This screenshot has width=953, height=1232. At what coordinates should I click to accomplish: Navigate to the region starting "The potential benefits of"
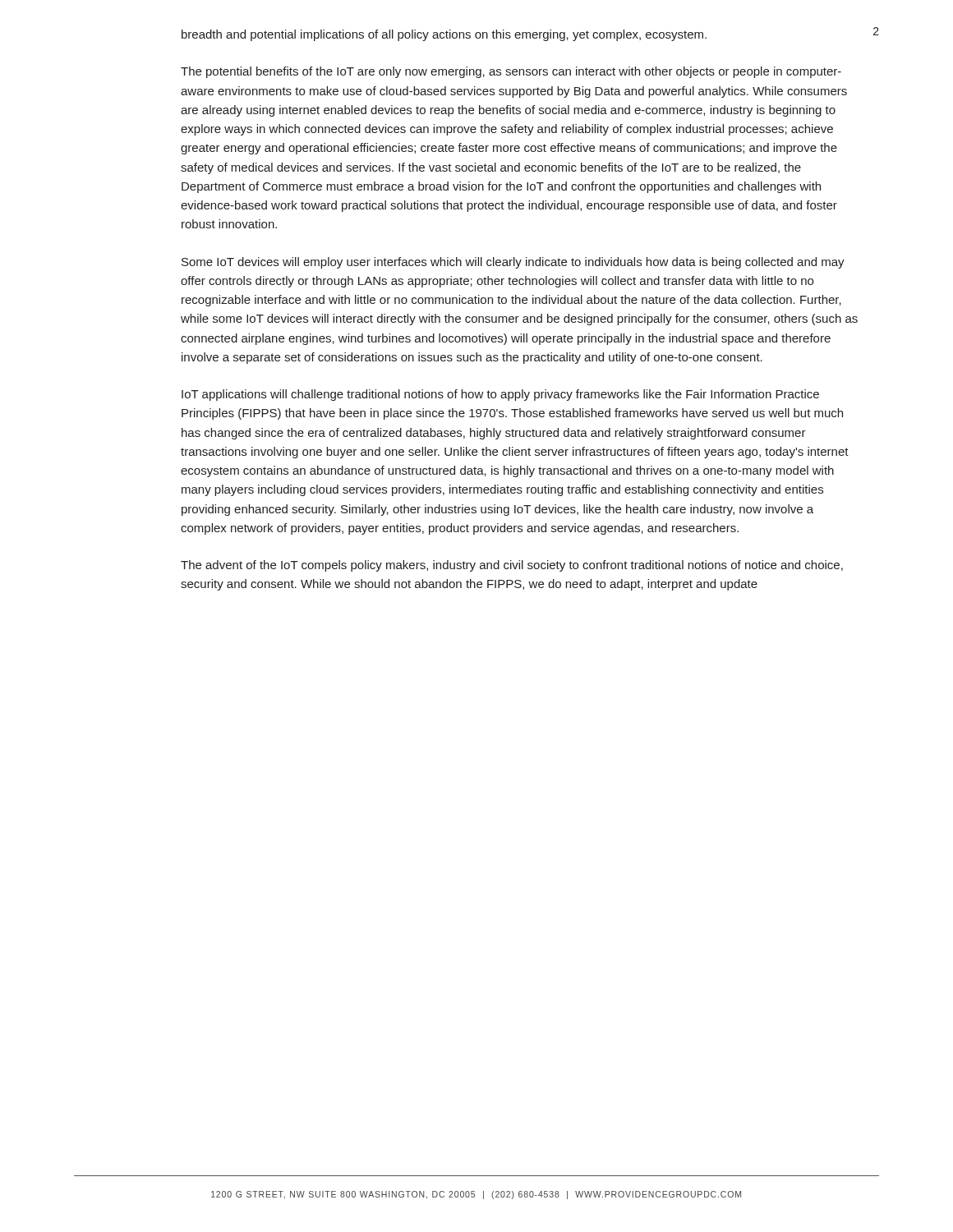[x=514, y=148]
